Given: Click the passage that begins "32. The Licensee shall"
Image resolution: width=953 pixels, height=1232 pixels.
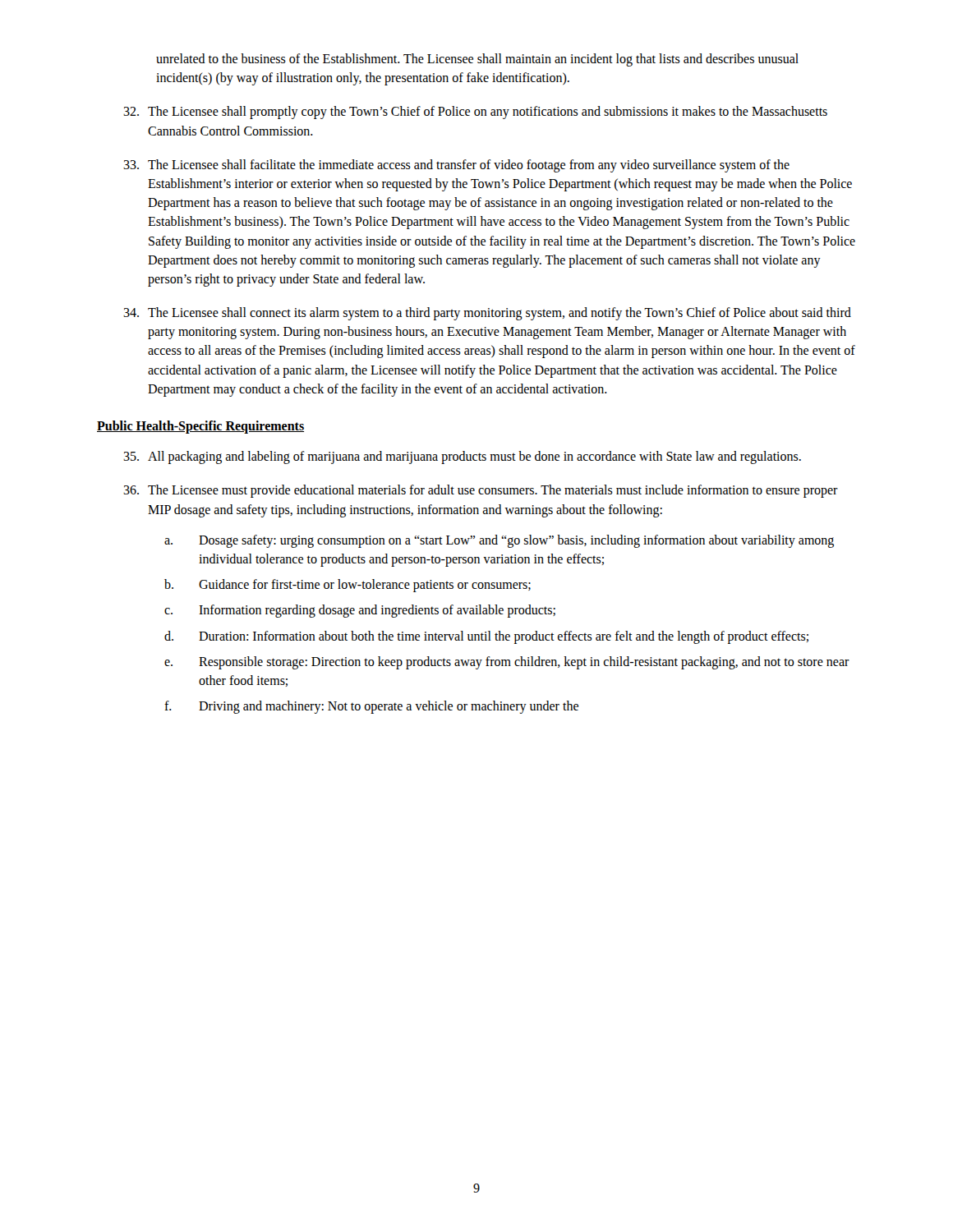Looking at the screenshot, I should click(476, 121).
